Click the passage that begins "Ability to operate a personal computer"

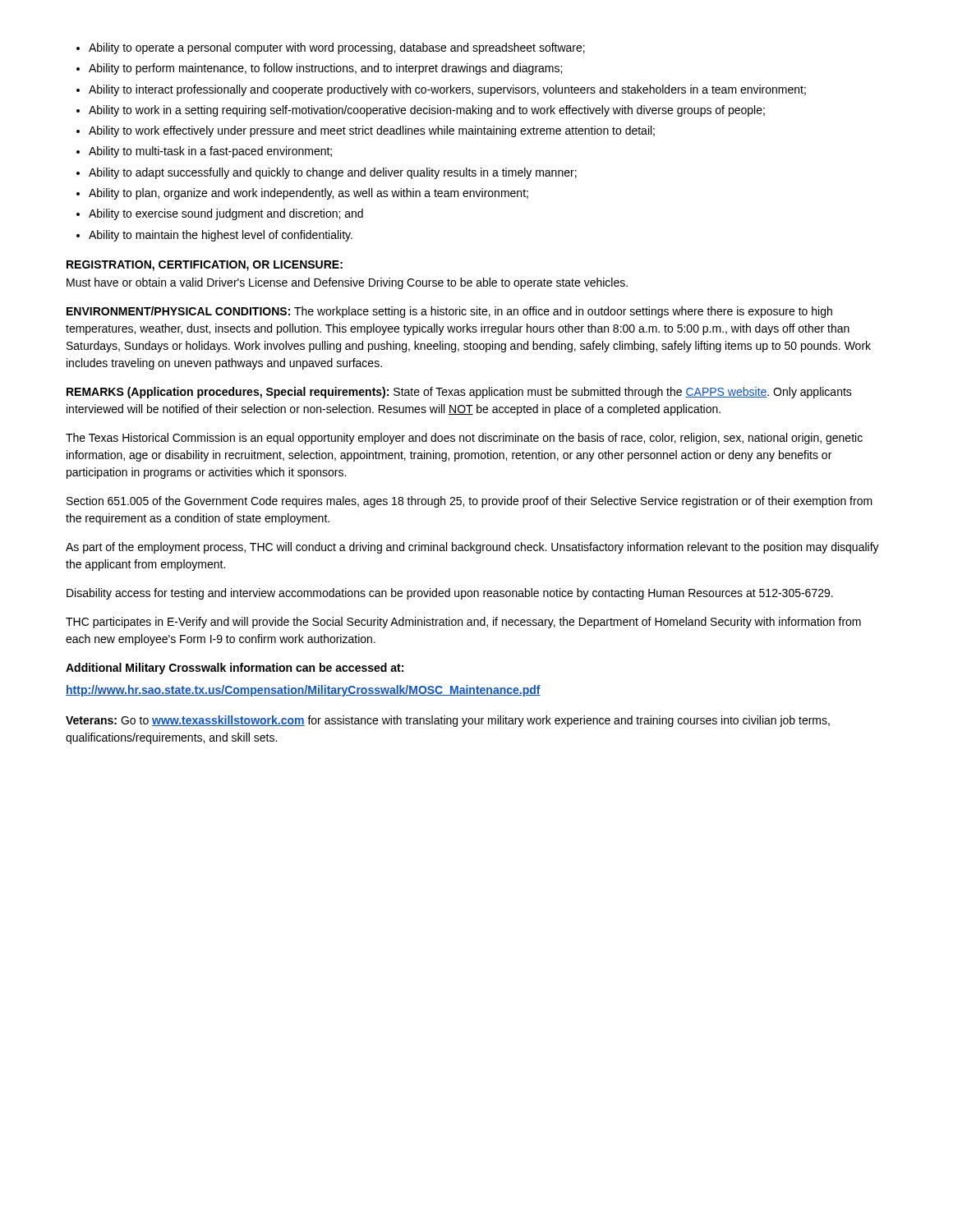[x=488, y=48]
